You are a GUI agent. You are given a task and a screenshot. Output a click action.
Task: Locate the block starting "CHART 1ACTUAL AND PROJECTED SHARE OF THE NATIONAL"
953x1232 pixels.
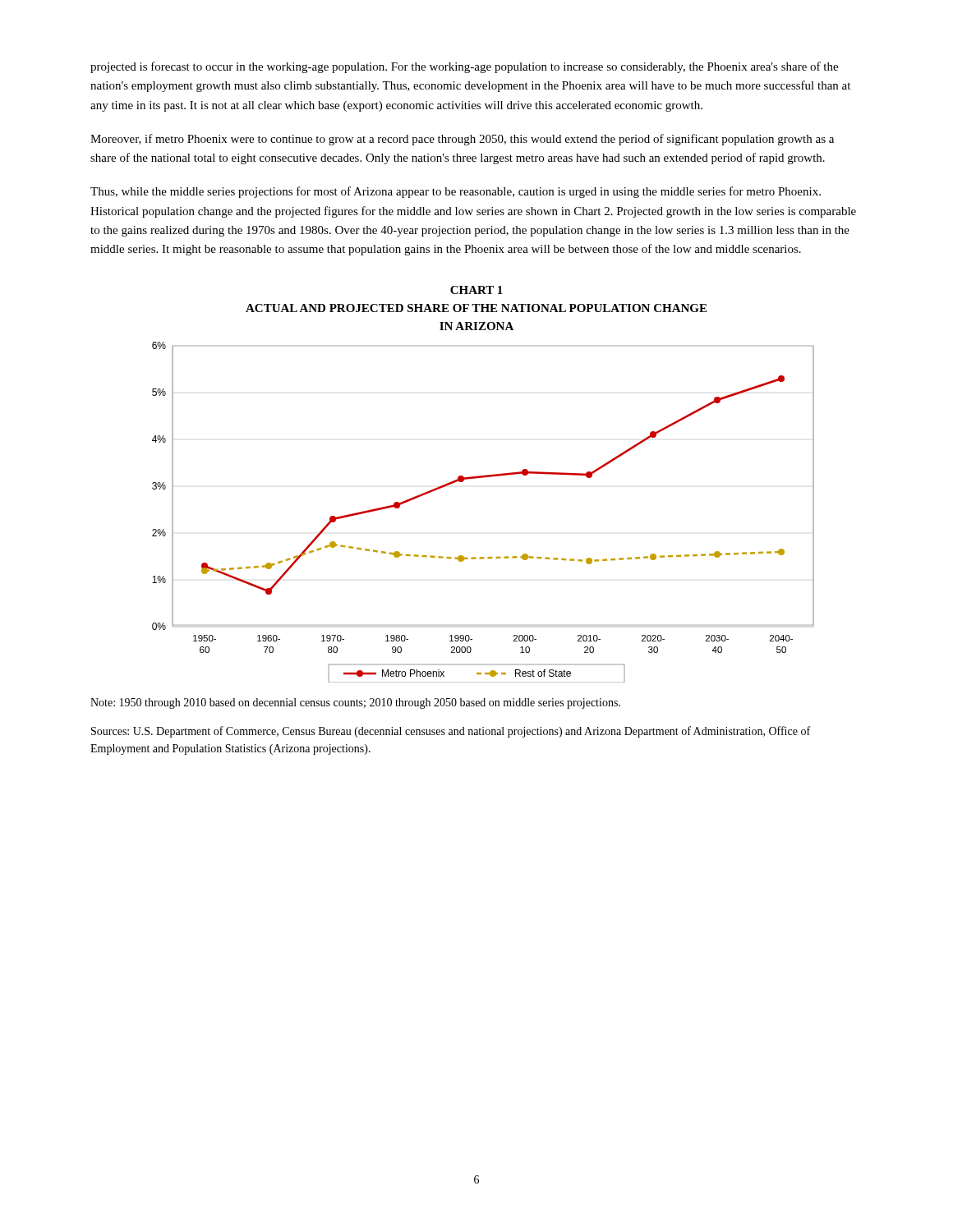[476, 308]
